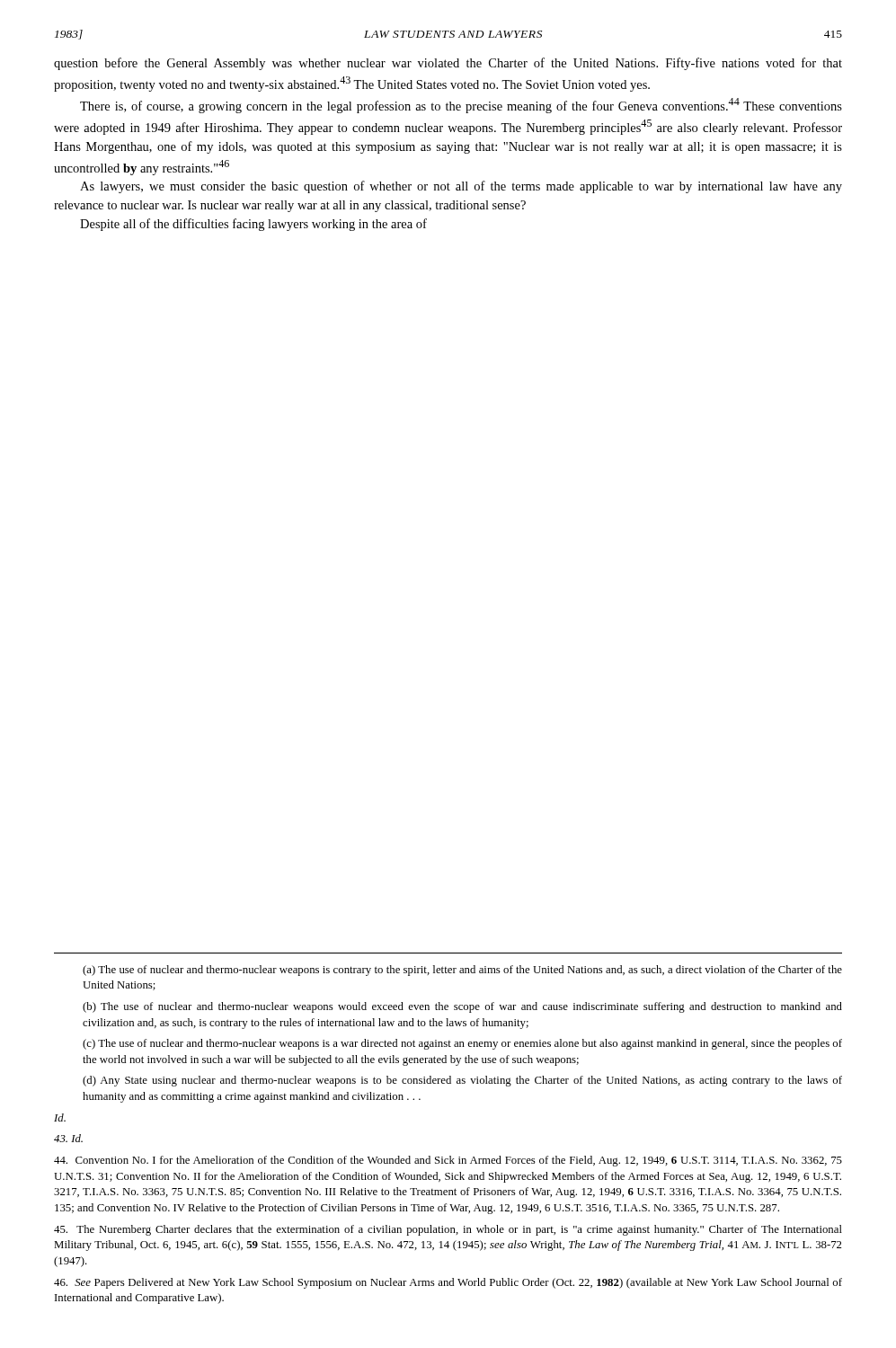The height and width of the screenshot is (1348, 896).
Task: Locate the text block that reads "As lawyers, we"
Action: (x=448, y=196)
